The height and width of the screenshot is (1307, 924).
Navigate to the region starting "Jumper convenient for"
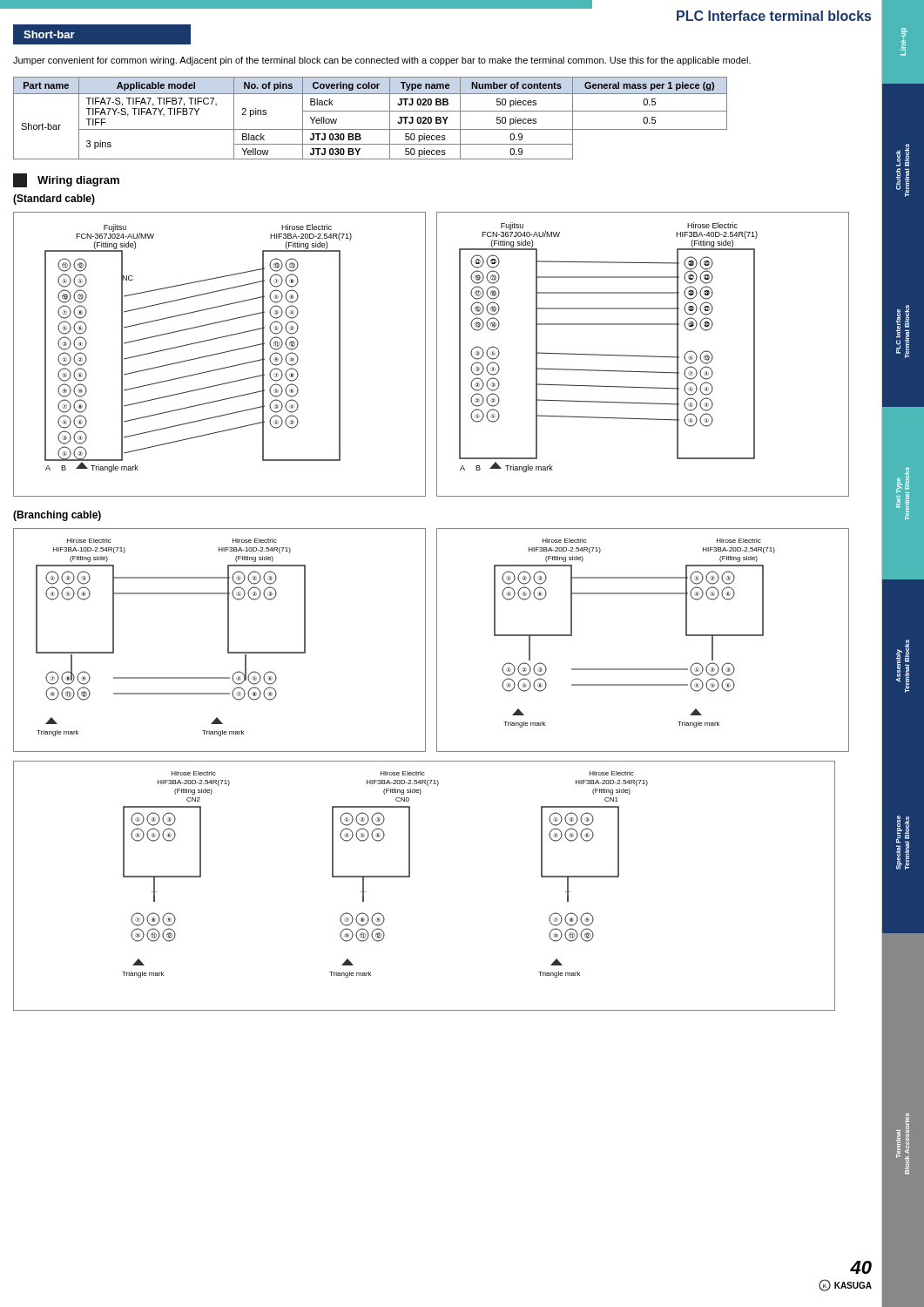(382, 60)
